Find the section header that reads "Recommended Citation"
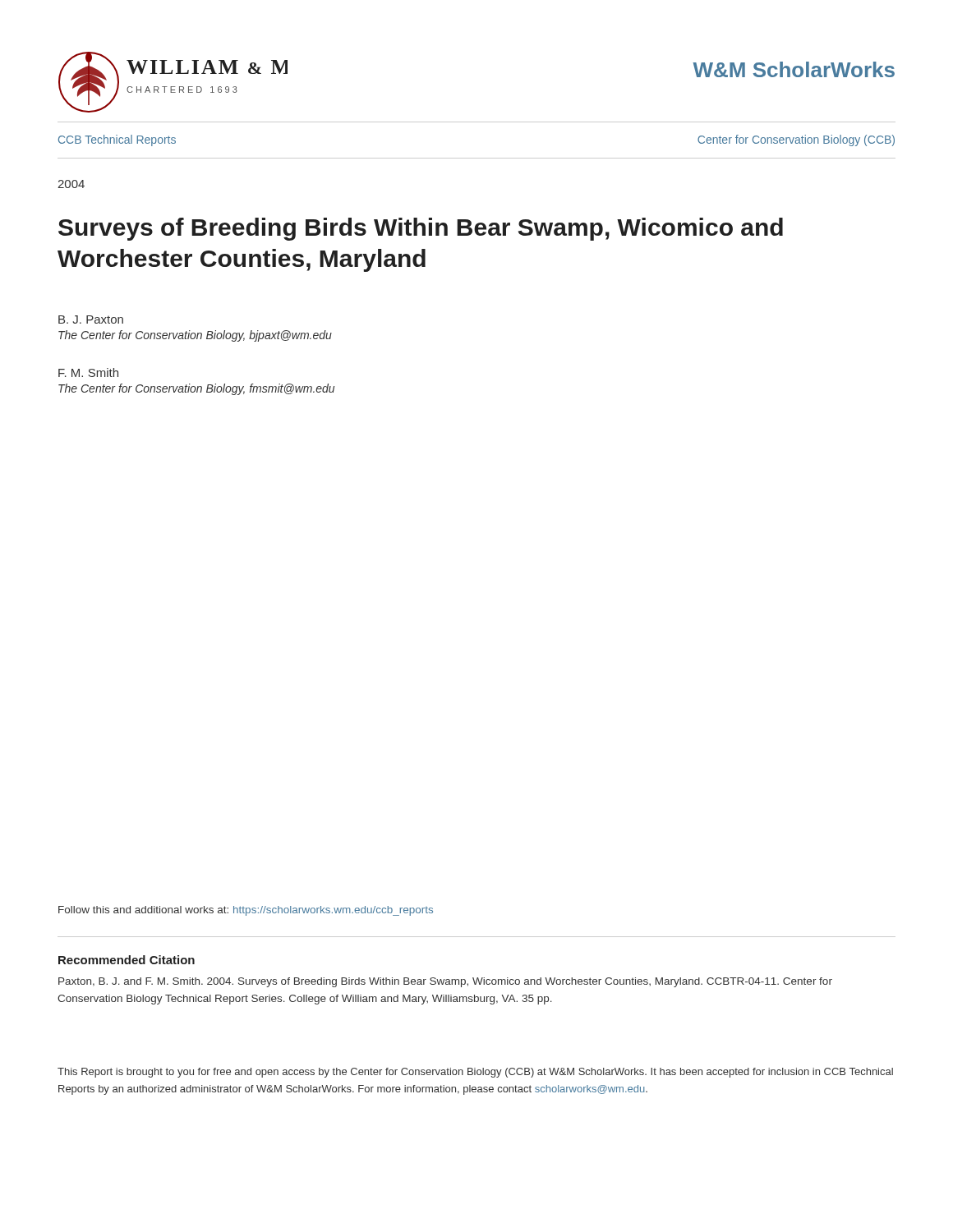 [x=126, y=960]
